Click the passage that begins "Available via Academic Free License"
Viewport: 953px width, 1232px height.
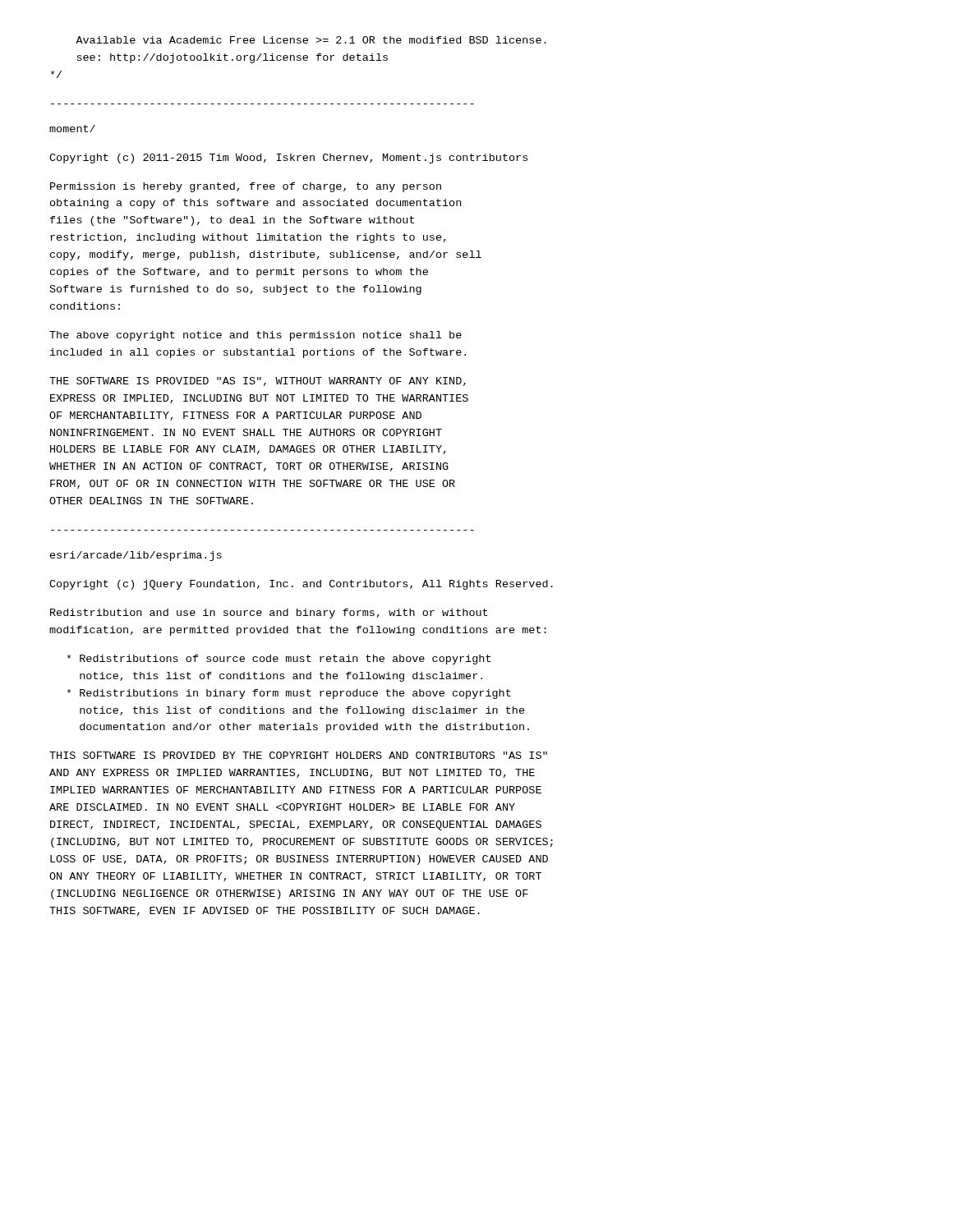point(299,58)
